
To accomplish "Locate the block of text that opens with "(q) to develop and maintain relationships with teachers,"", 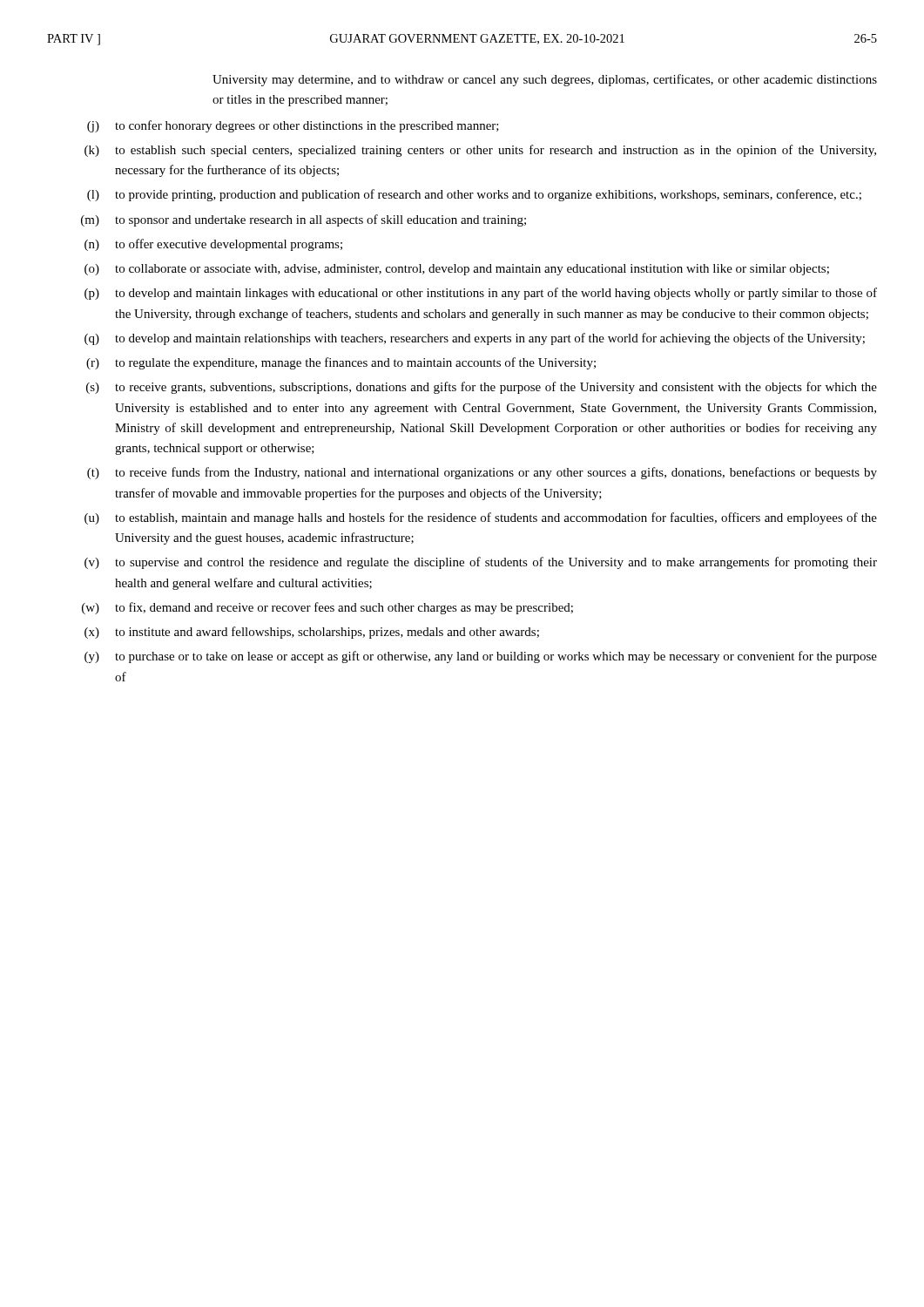I will pyautogui.click(x=462, y=338).
